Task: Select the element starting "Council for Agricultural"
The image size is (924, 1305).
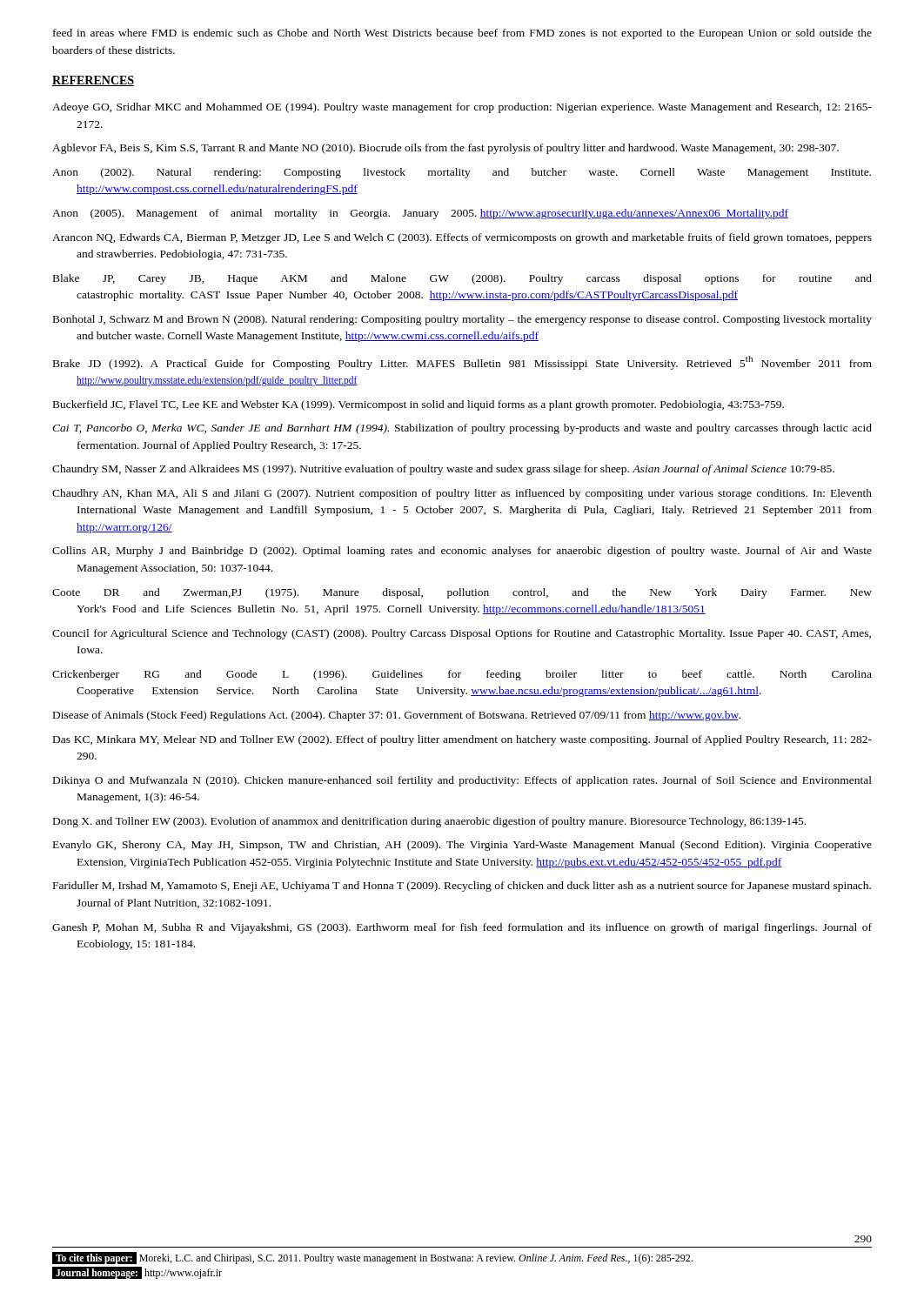Action: [x=462, y=641]
